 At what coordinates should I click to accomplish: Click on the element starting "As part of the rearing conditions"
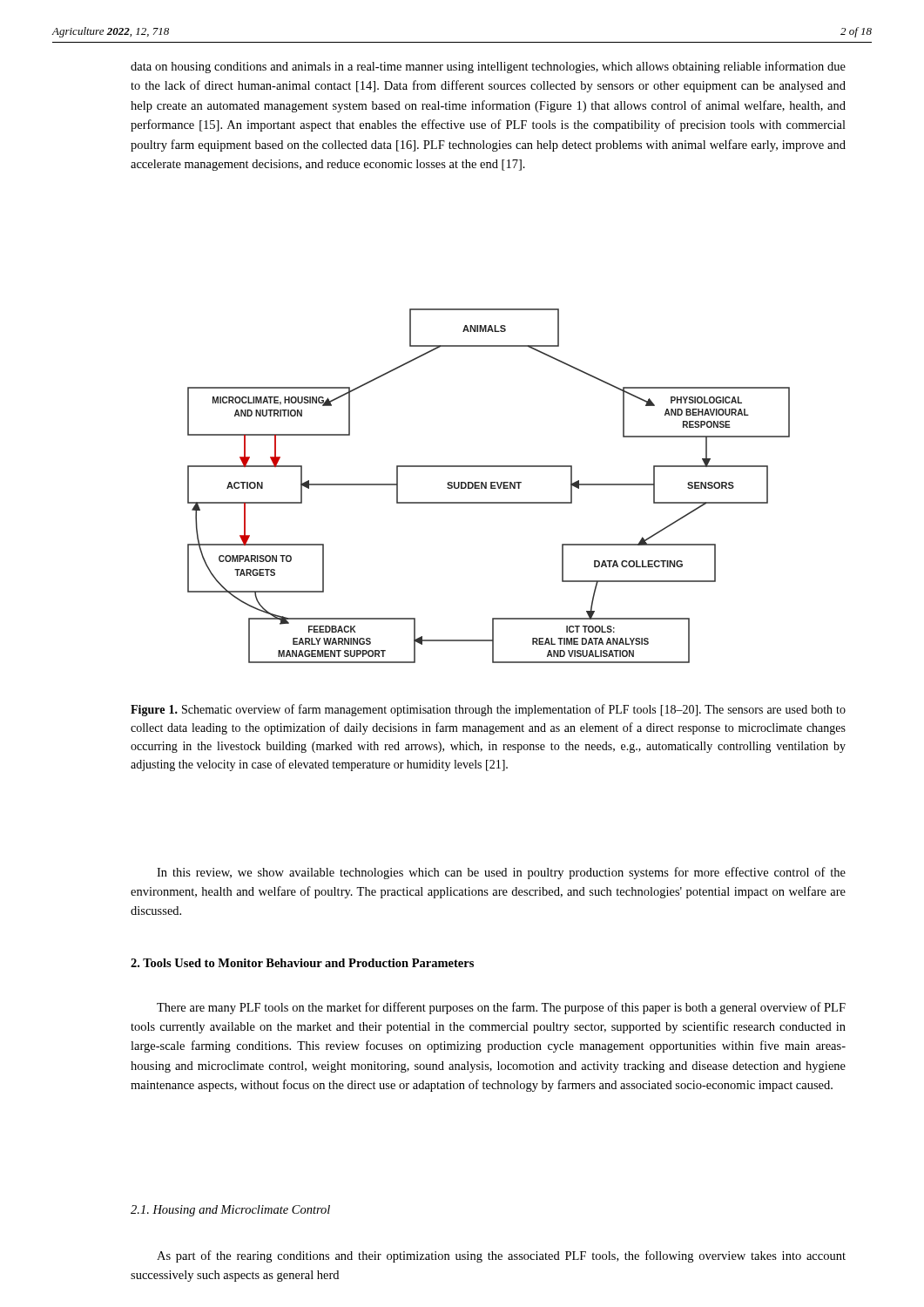coord(488,1265)
